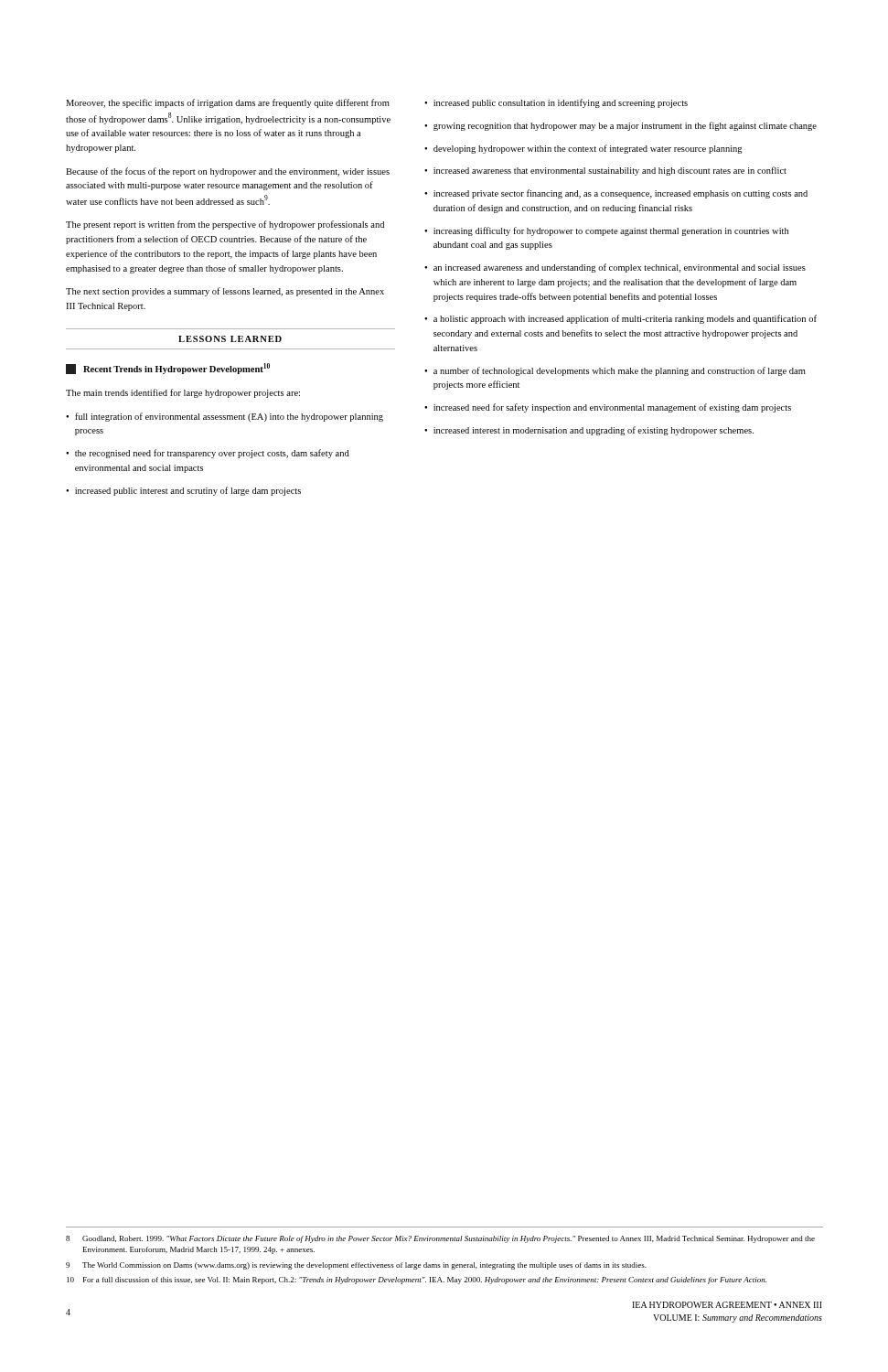Locate the list item that says "• increased private sector financing and,"
888x1372 pixels.
click(624, 201)
